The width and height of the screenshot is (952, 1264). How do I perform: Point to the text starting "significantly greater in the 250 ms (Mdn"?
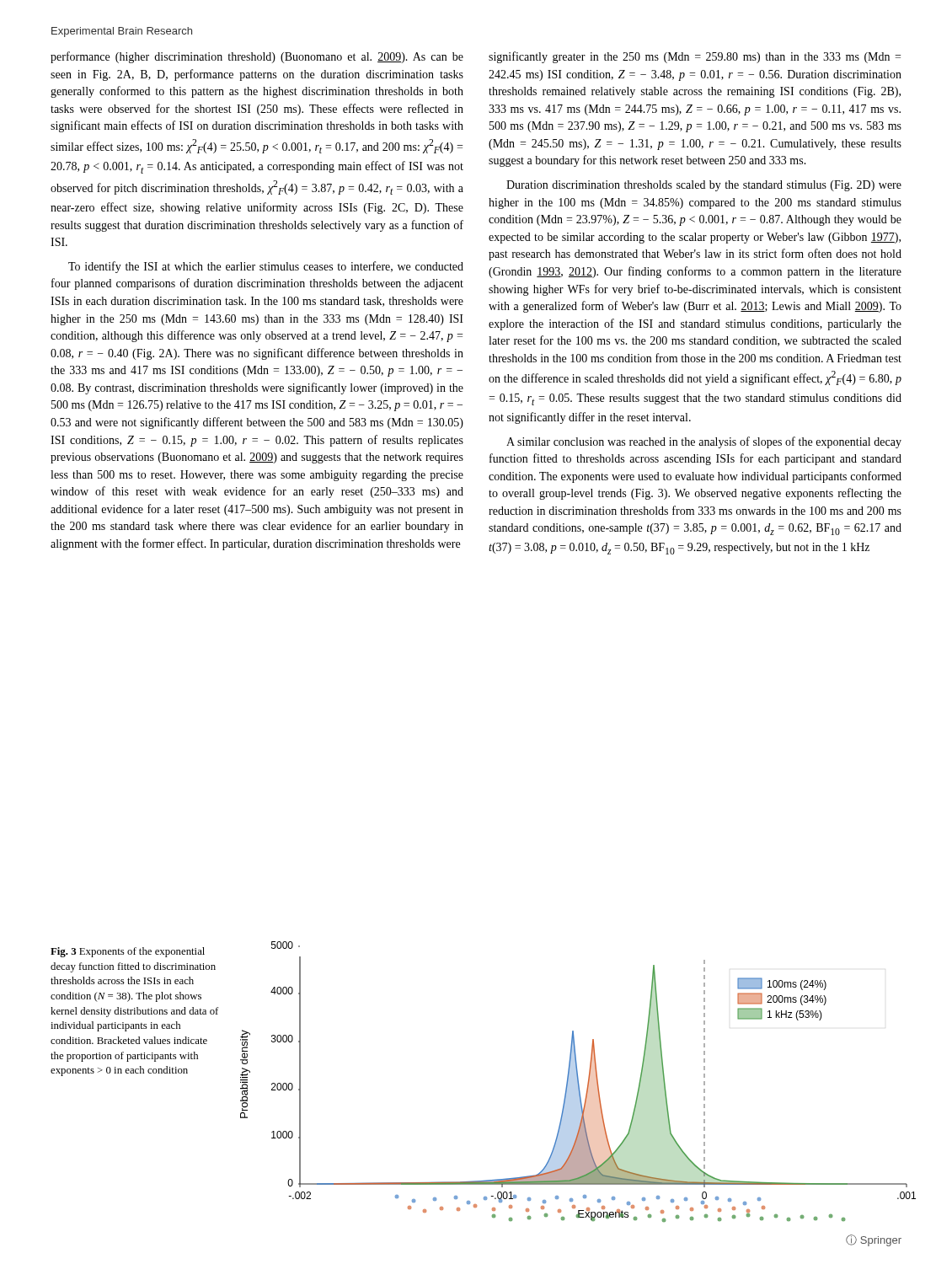(695, 304)
